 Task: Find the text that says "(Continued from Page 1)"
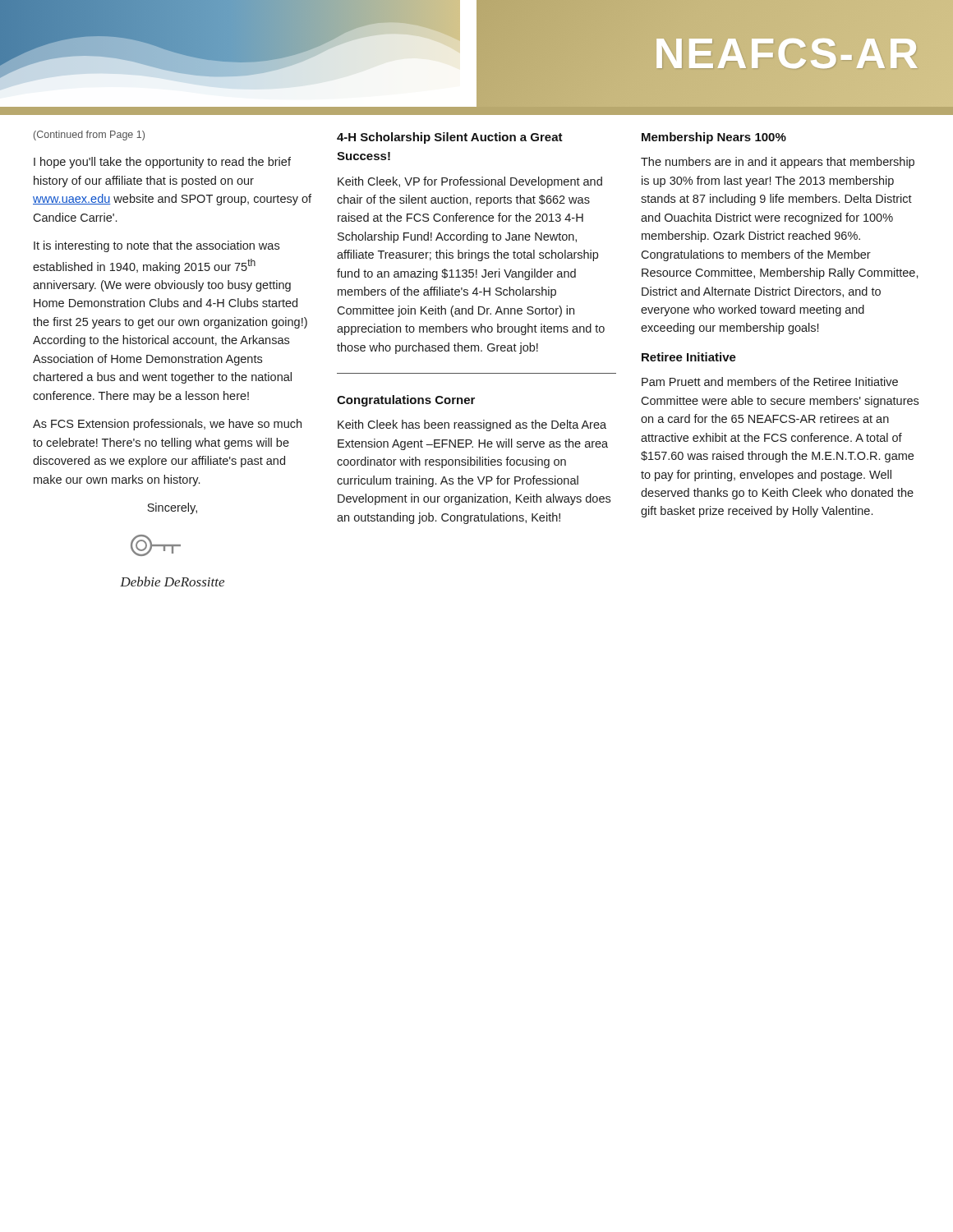(x=89, y=135)
